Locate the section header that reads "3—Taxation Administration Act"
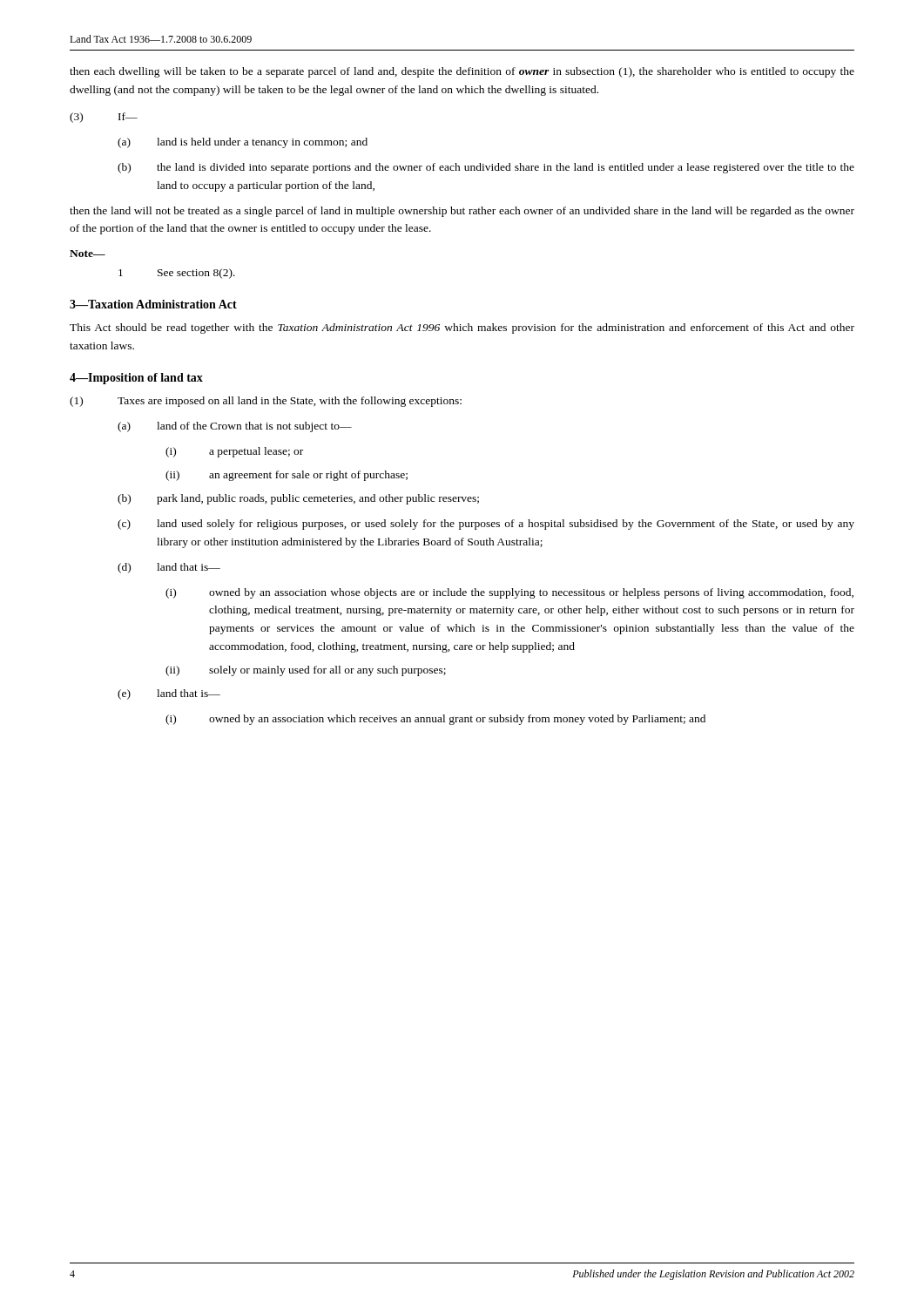 (153, 305)
